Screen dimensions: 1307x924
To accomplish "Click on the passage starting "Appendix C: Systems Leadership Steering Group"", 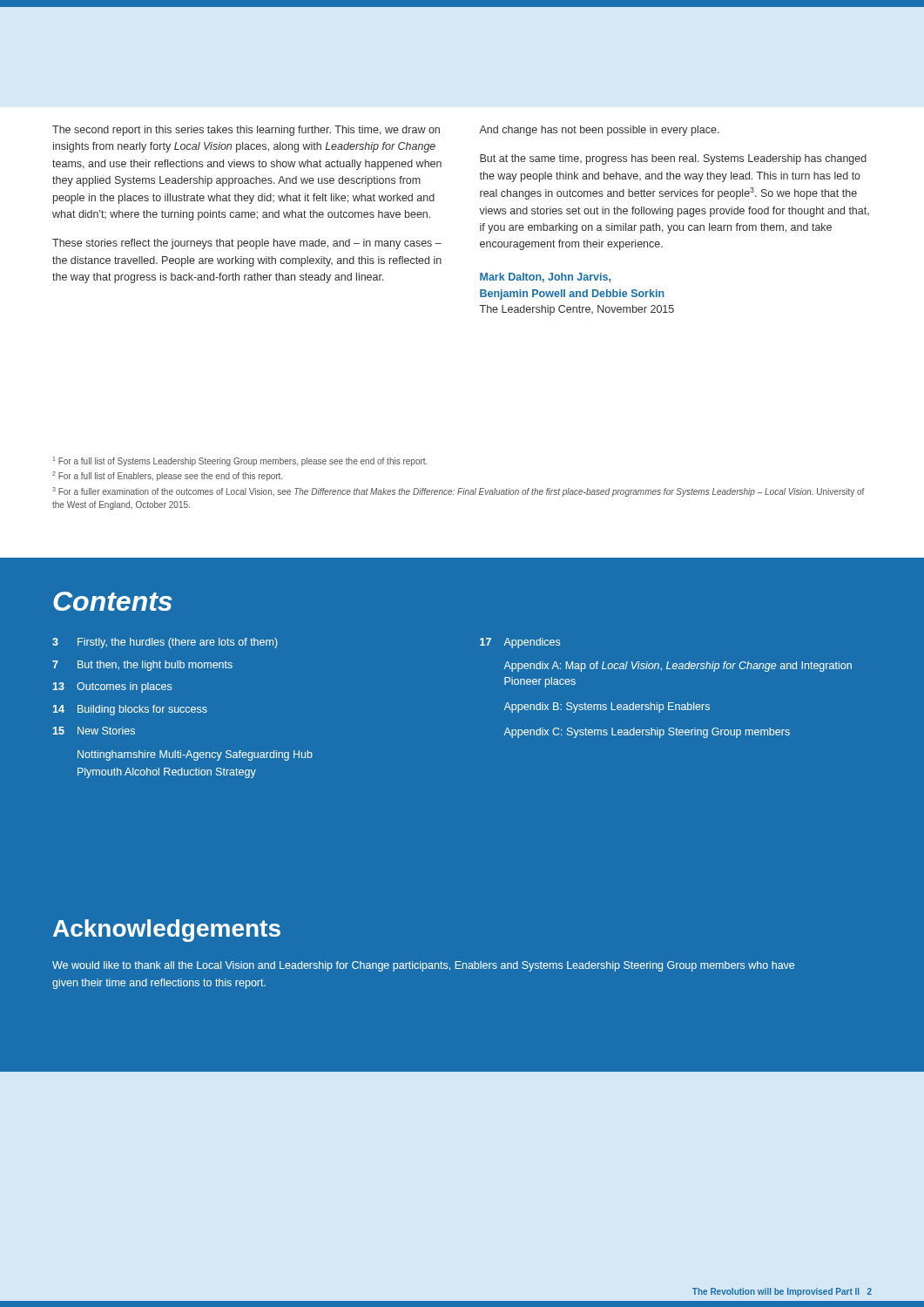I will coord(647,732).
